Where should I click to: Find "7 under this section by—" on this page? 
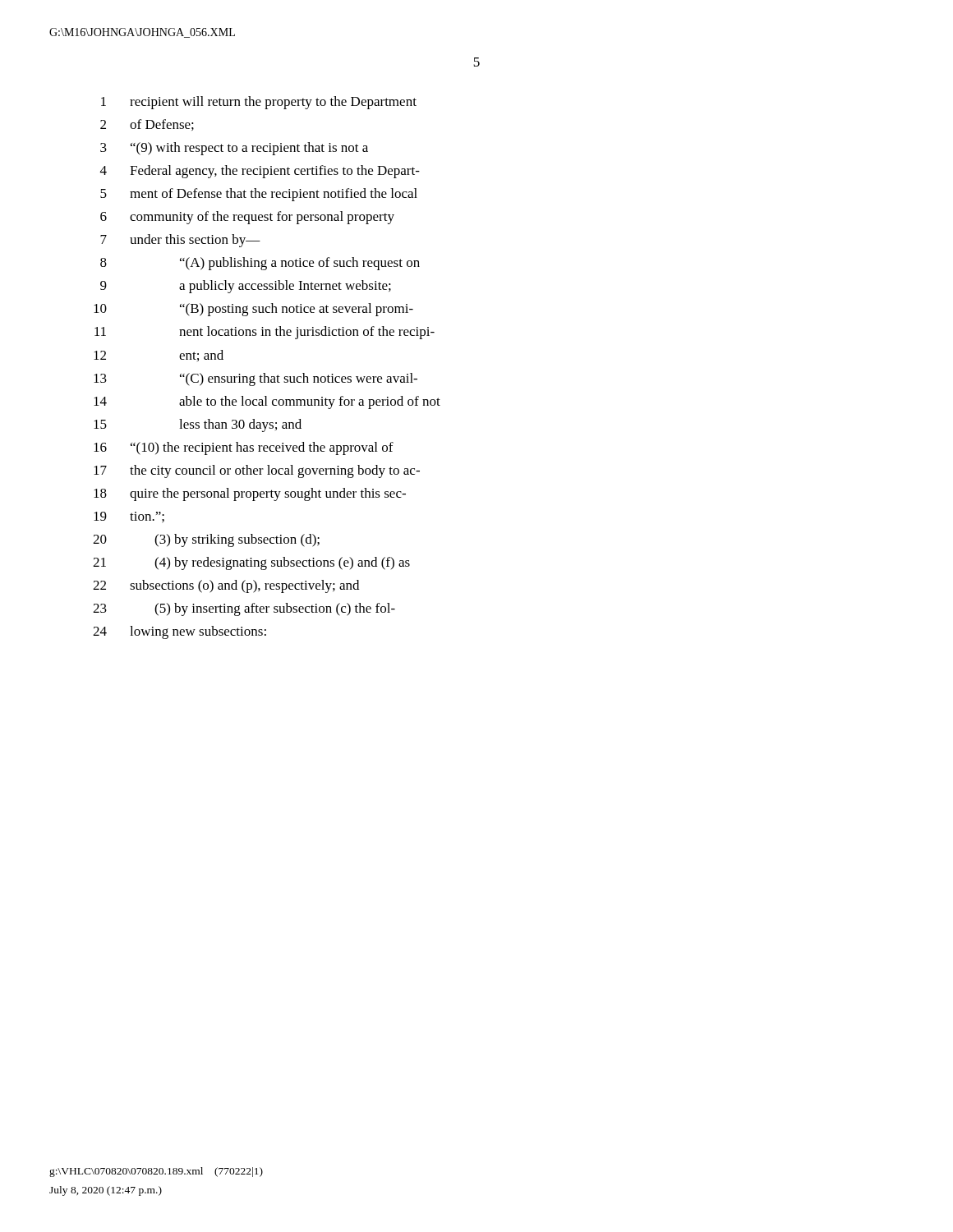click(x=180, y=241)
